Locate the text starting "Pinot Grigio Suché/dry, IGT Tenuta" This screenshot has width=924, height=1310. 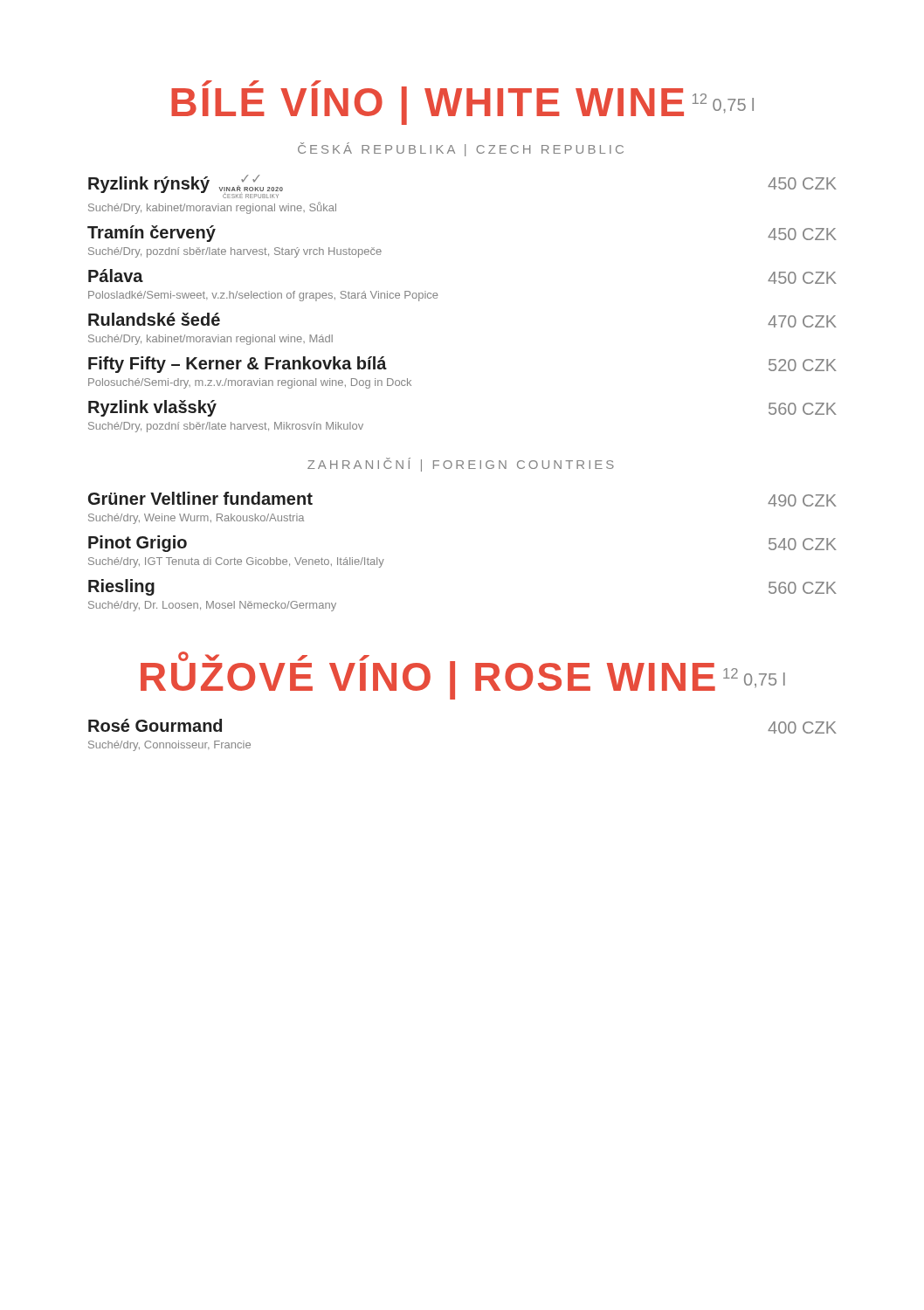tap(144, 544)
